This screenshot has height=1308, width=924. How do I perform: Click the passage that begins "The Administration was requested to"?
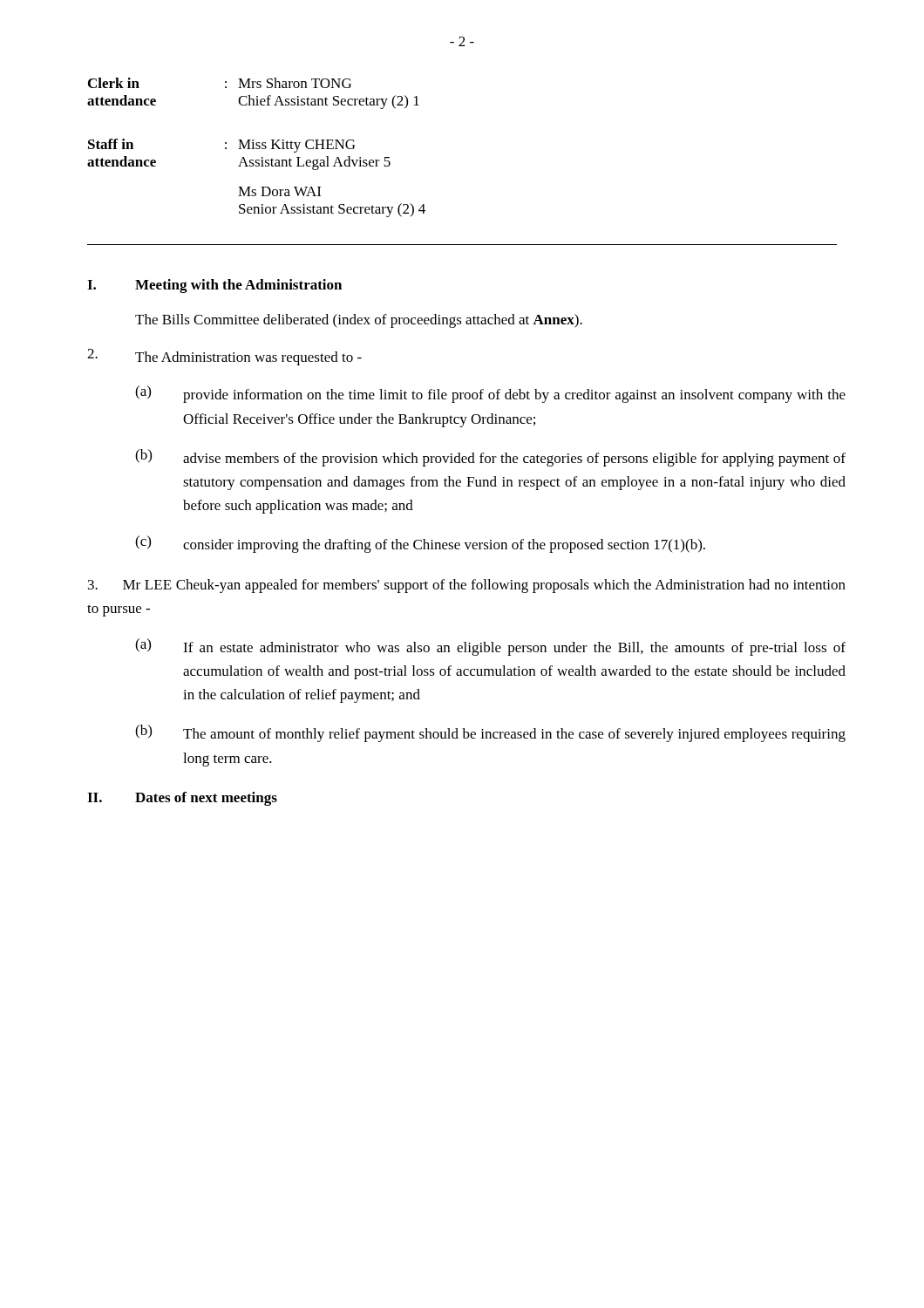(x=224, y=357)
